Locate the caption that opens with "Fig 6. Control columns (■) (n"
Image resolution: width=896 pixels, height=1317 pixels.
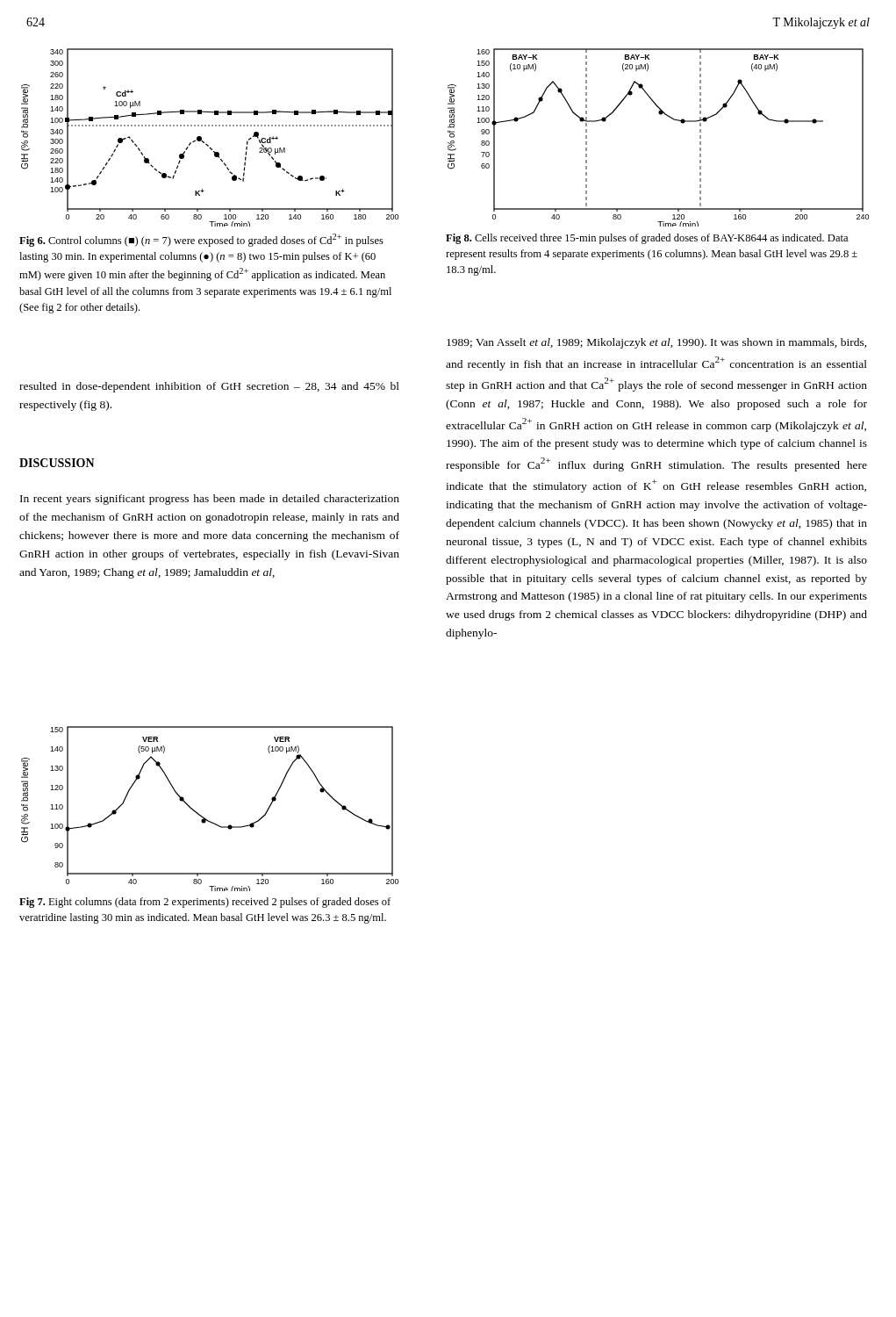click(x=206, y=273)
